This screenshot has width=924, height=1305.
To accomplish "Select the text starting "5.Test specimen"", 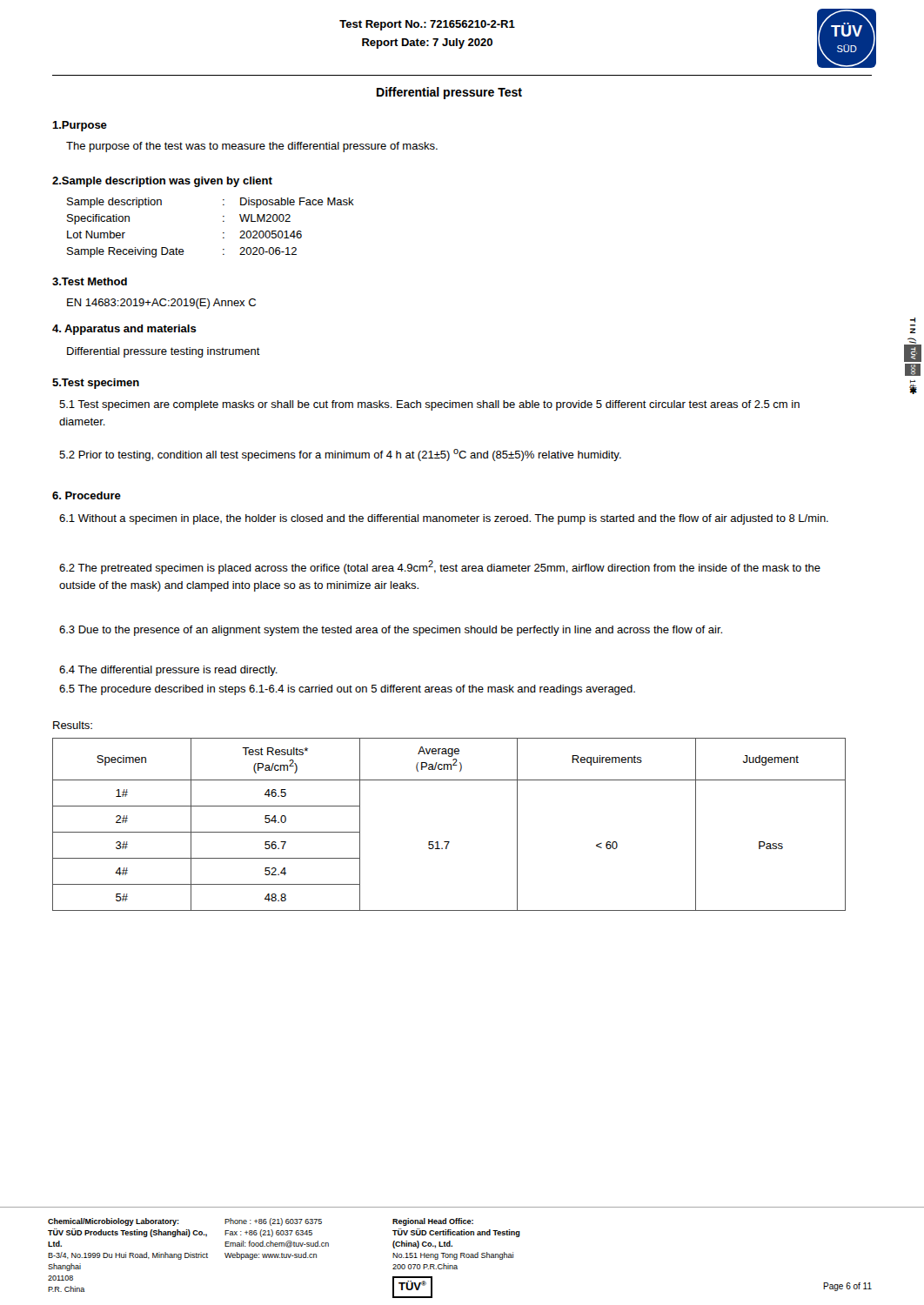I will [x=96, y=382].
